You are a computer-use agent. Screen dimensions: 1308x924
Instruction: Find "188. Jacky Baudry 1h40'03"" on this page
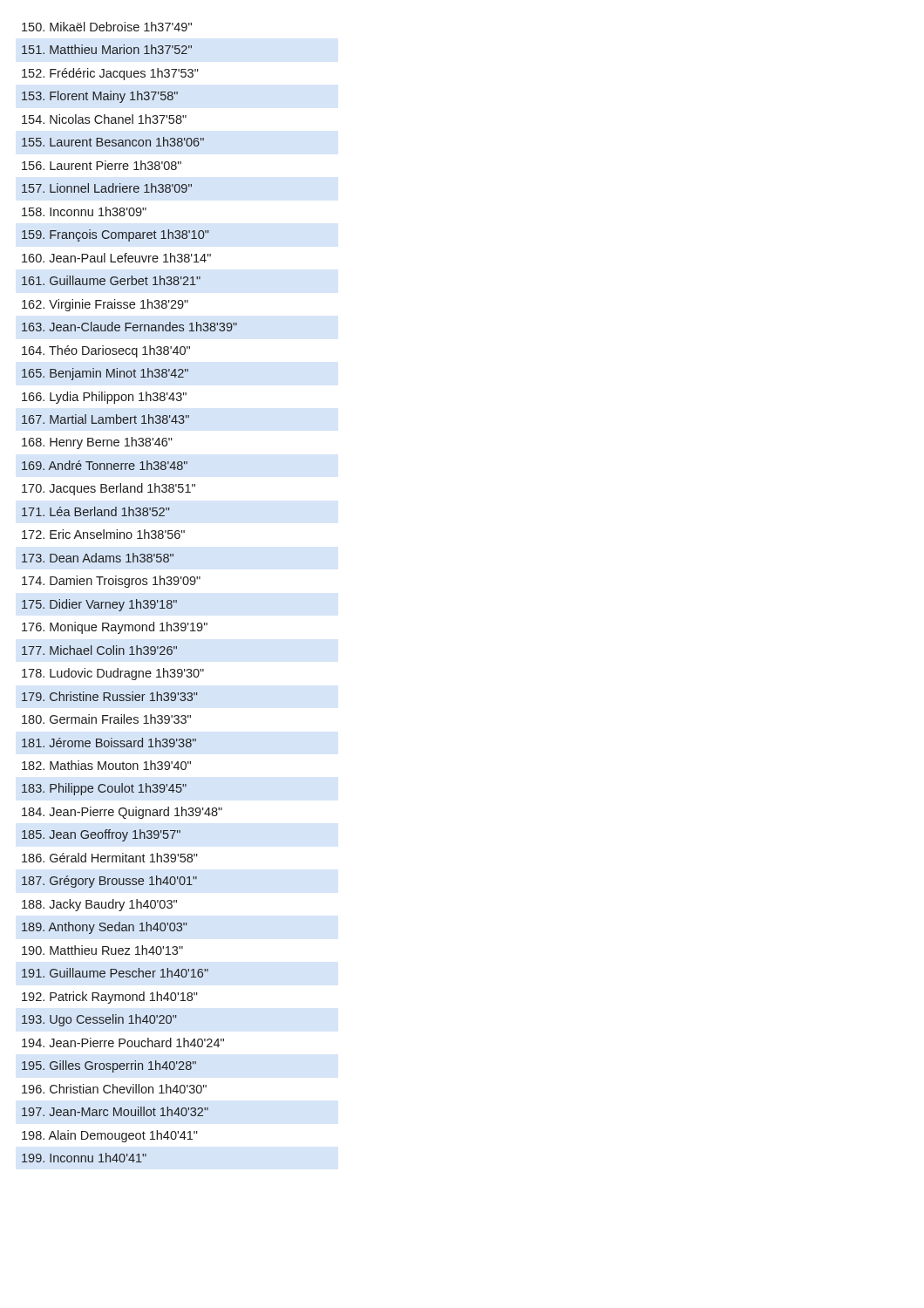click(99, 904)
